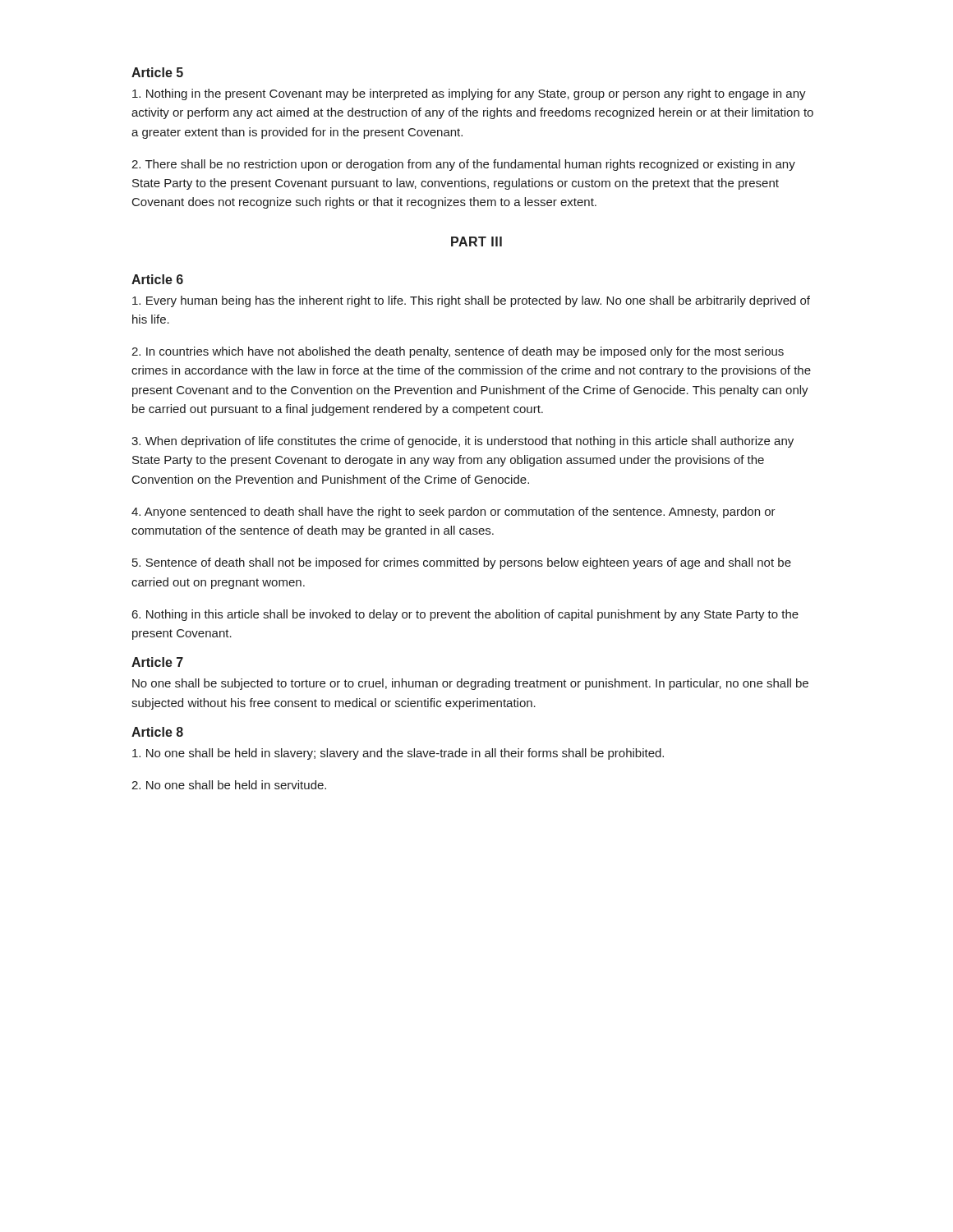The height and width of the screenshot is (1232, 953).
Task: Locate the text "Article 5"
Action: 157,73
